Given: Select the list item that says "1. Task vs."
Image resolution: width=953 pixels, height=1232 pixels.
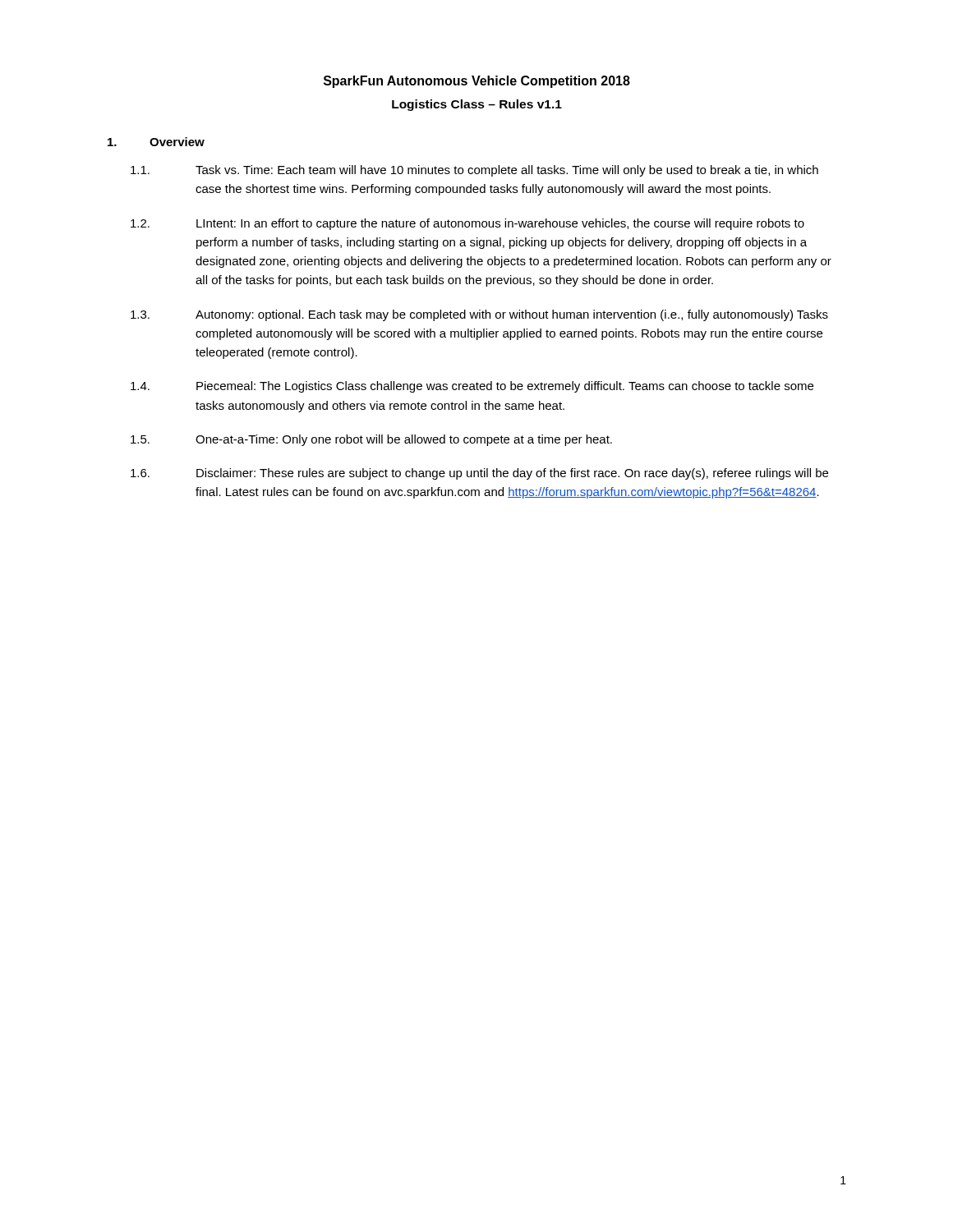Looking at the screenshot, I should click(x=482, y=179).
